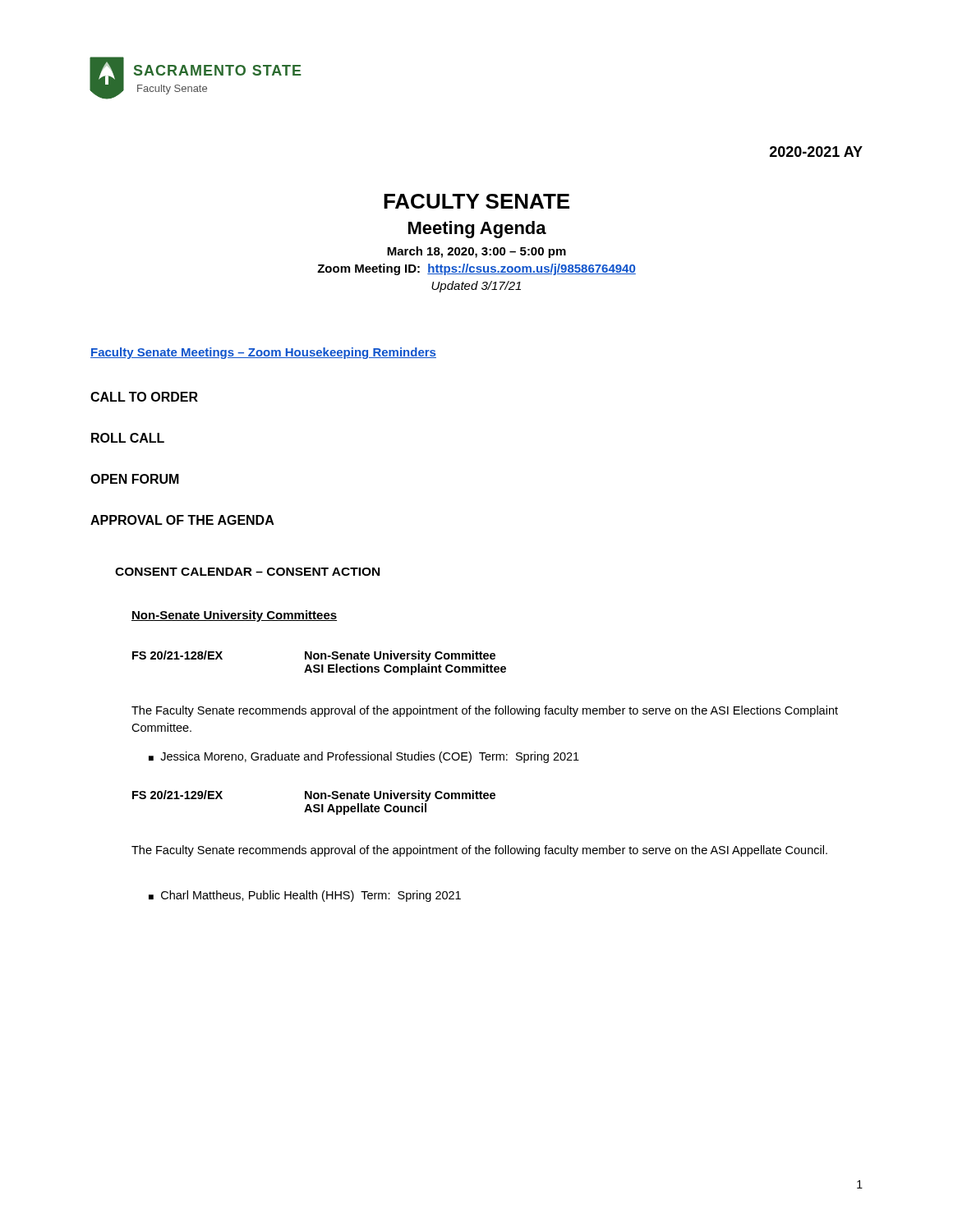This screenshot has width=953, height=1232.
Task: Find a logo
Action: (x=197, y=82)
